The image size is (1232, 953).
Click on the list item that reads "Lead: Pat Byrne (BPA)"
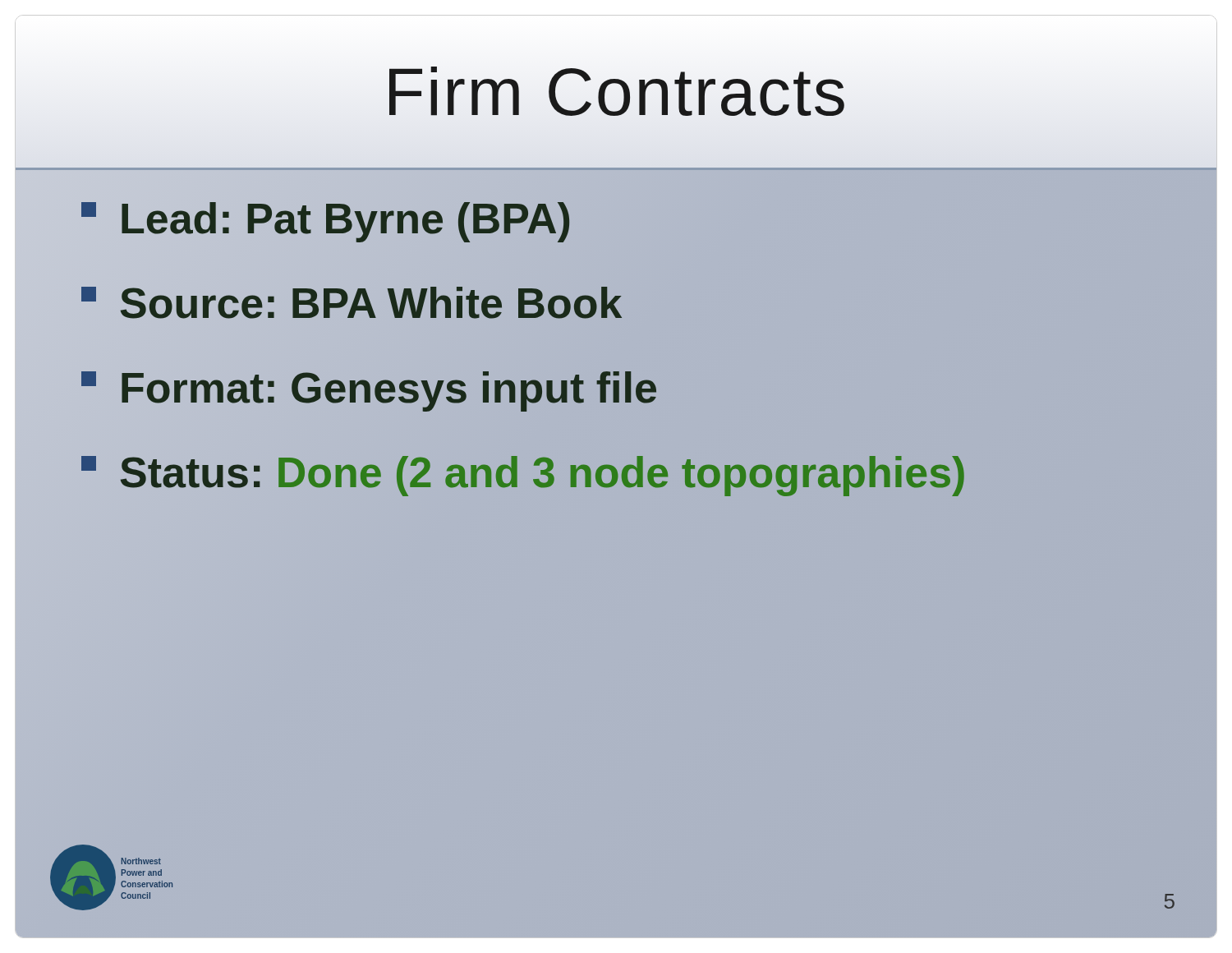[x=326, y=219]
